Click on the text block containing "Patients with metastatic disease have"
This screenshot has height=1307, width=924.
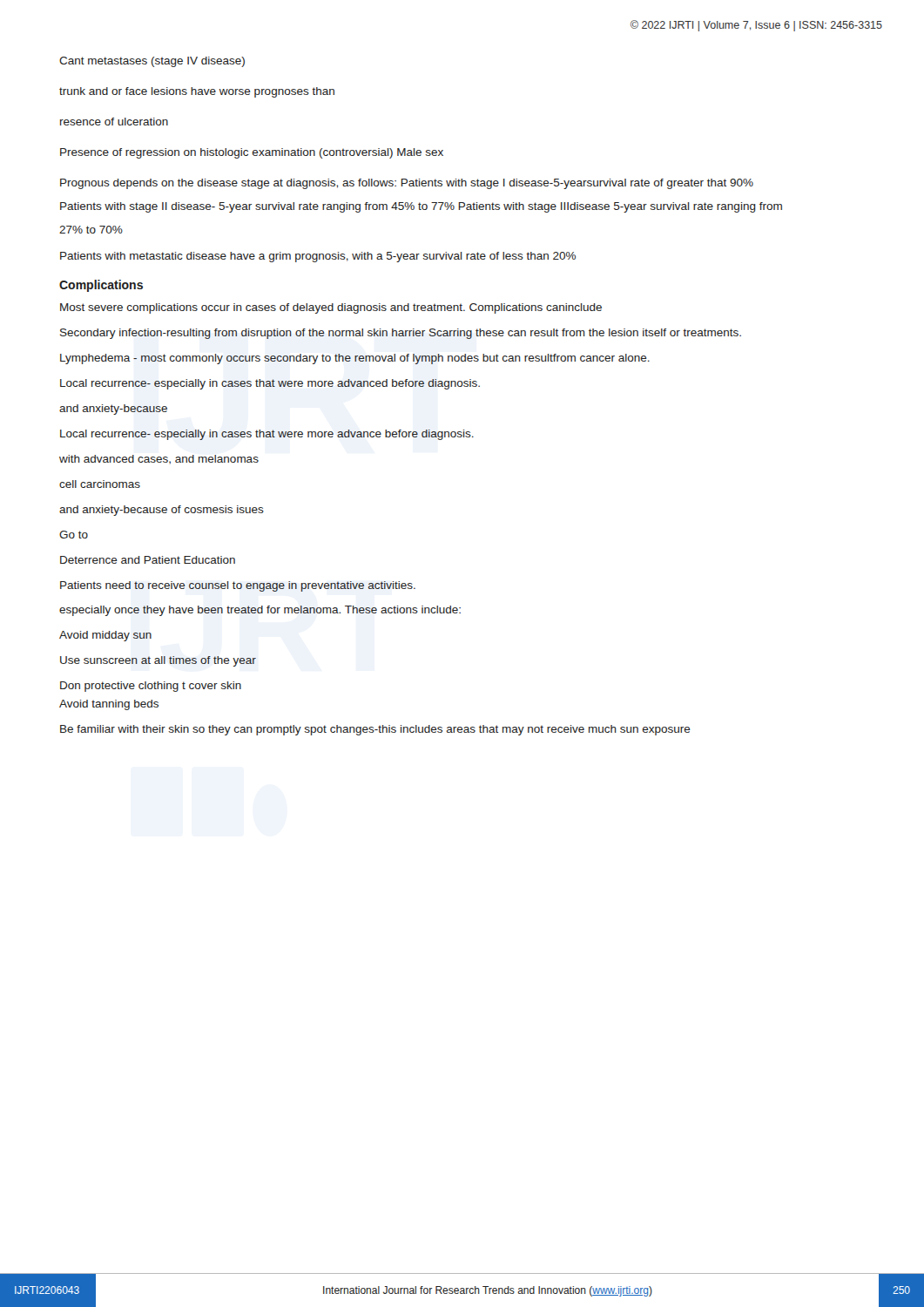(x=318, y=256)
